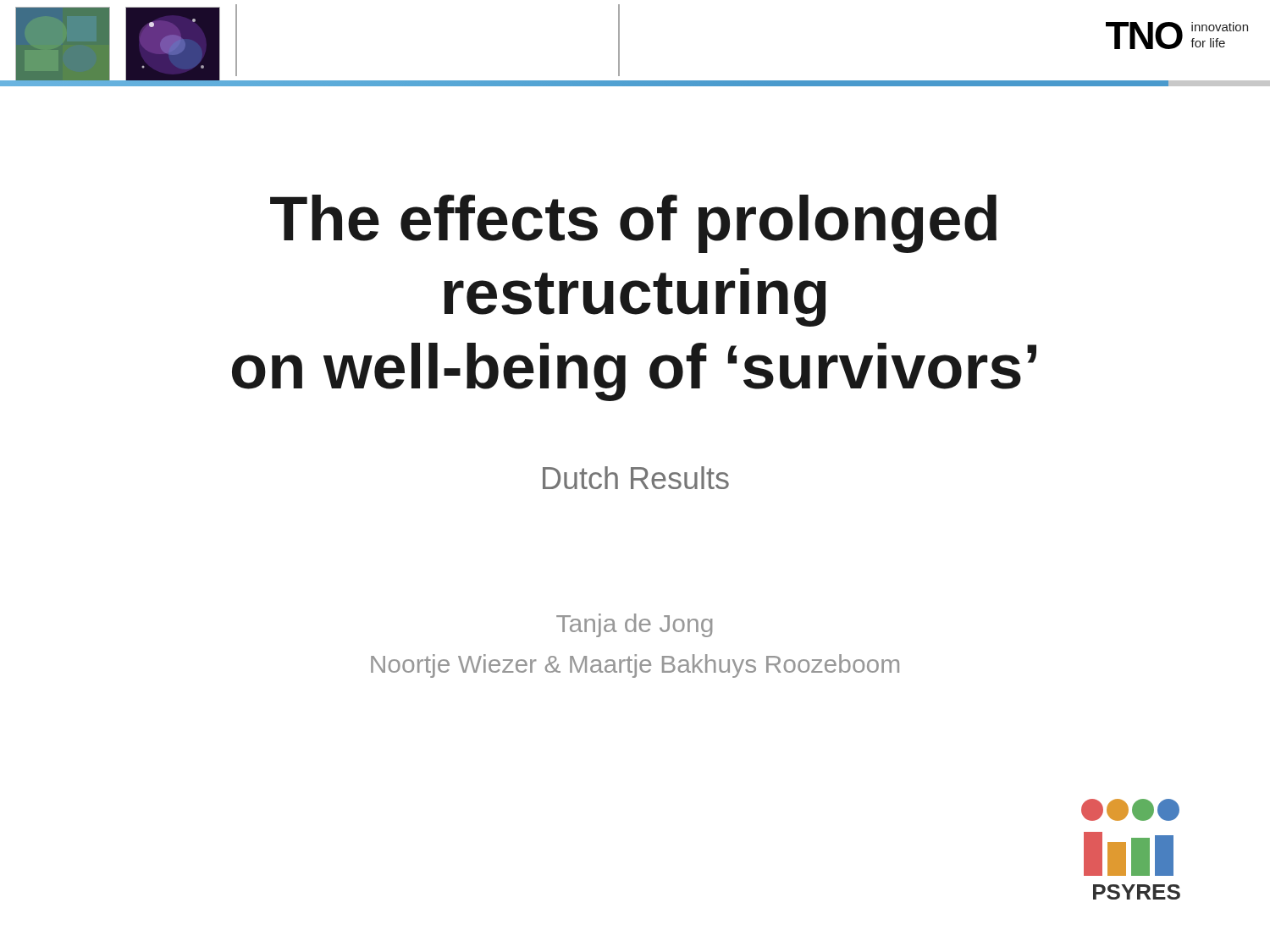Click on the logo
Screen dimensions: 952x1270
[1137, 850]
